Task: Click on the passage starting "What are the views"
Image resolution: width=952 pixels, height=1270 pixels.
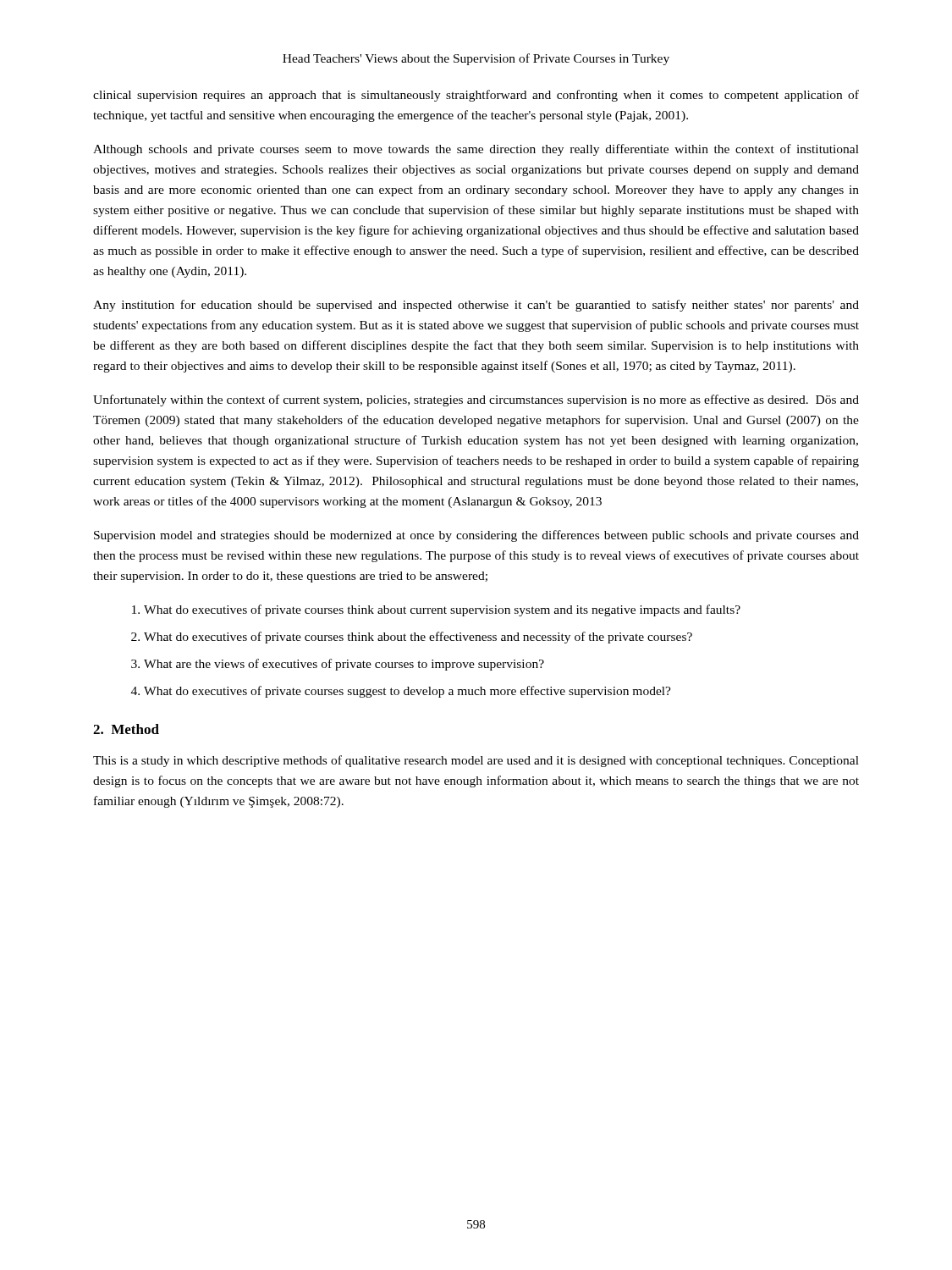Action: pos(344,664)
